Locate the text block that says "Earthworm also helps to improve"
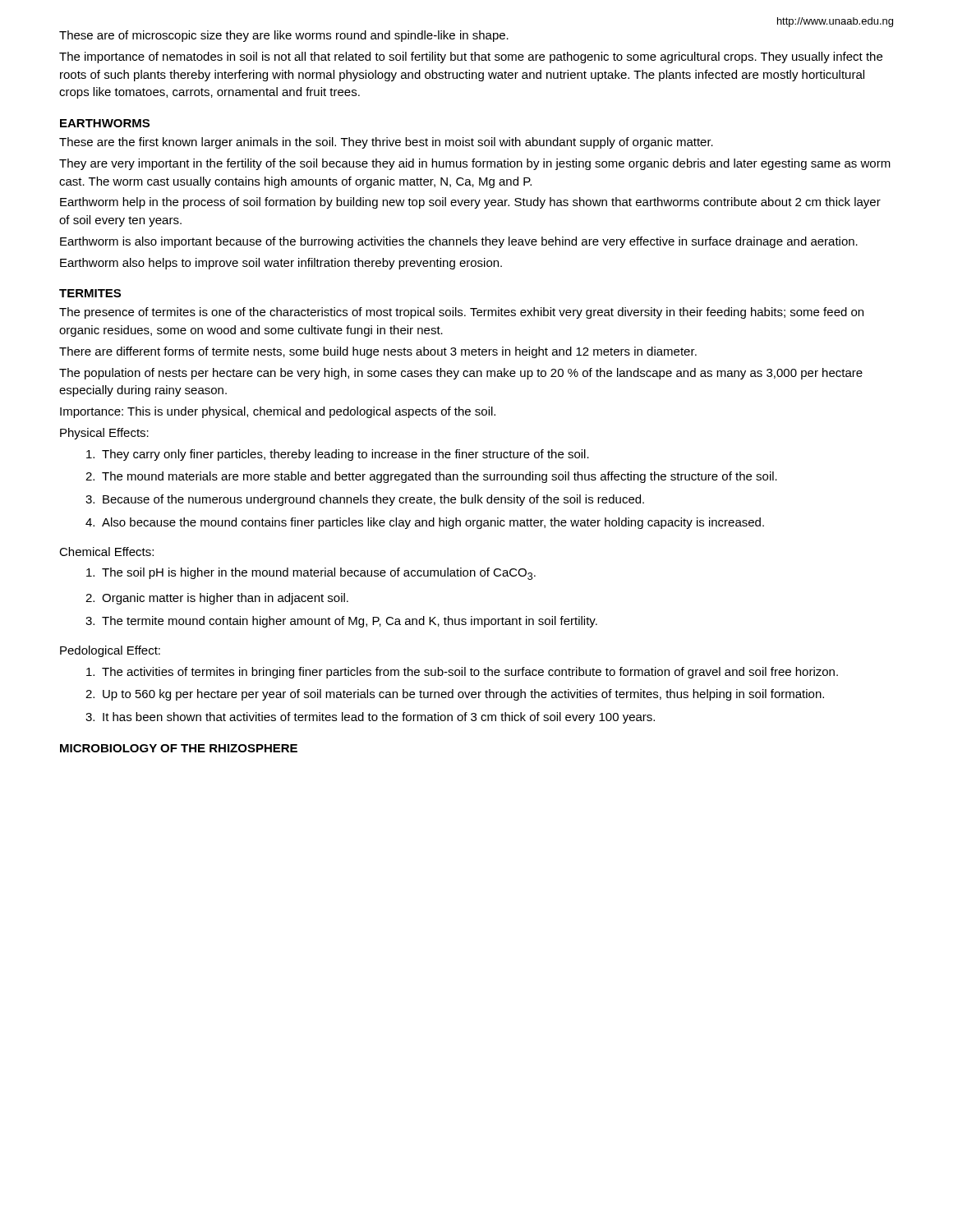This screenshot has width=953, height=1232. [281, 262]
